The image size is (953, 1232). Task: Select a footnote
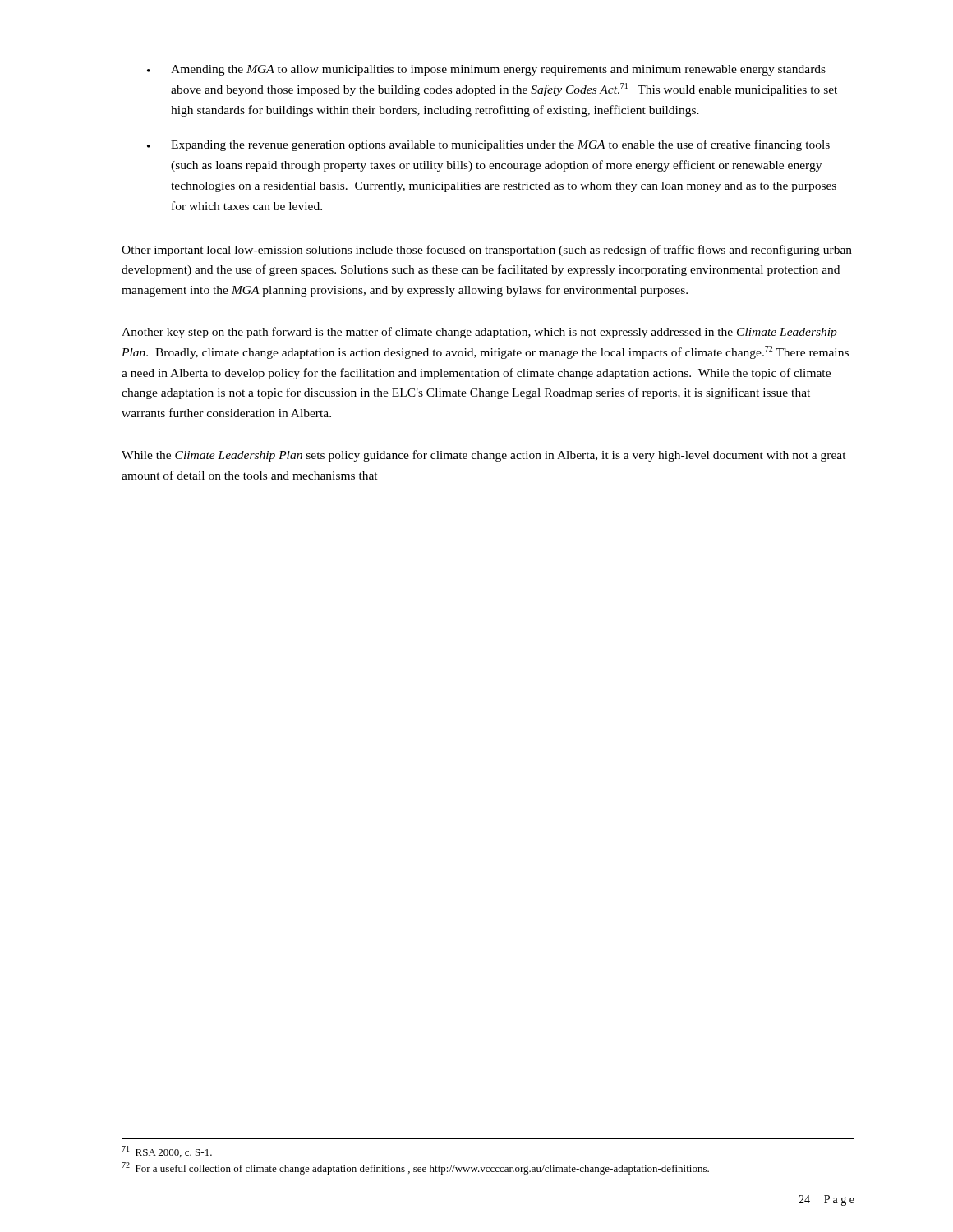[416, 1159]
